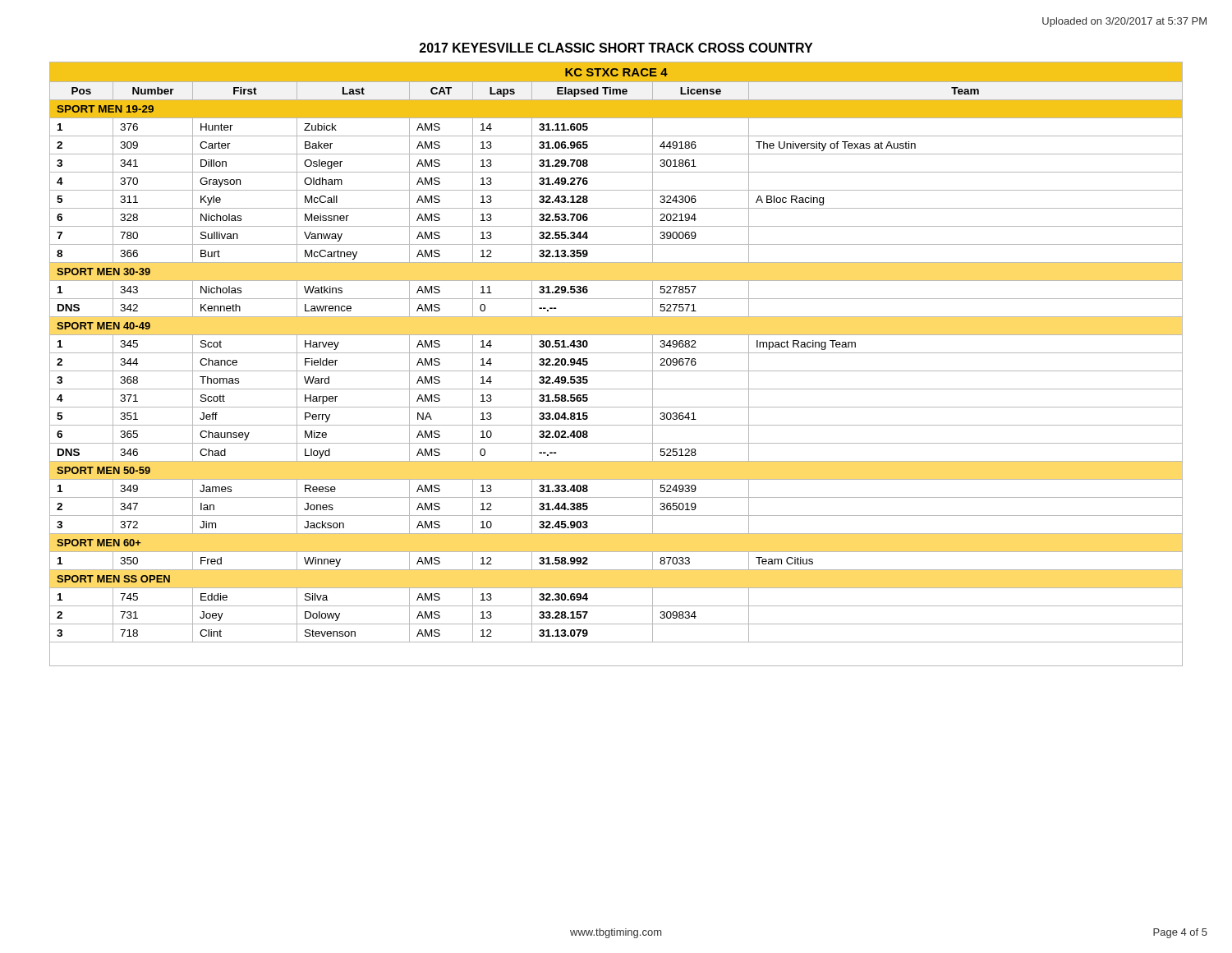Point to the block starting "2017 KEYESVILLE CLASSIC SHORT TRACK CROSS COUNTRY"
The height and width of the screenshot is (953, 1232).
616,48
